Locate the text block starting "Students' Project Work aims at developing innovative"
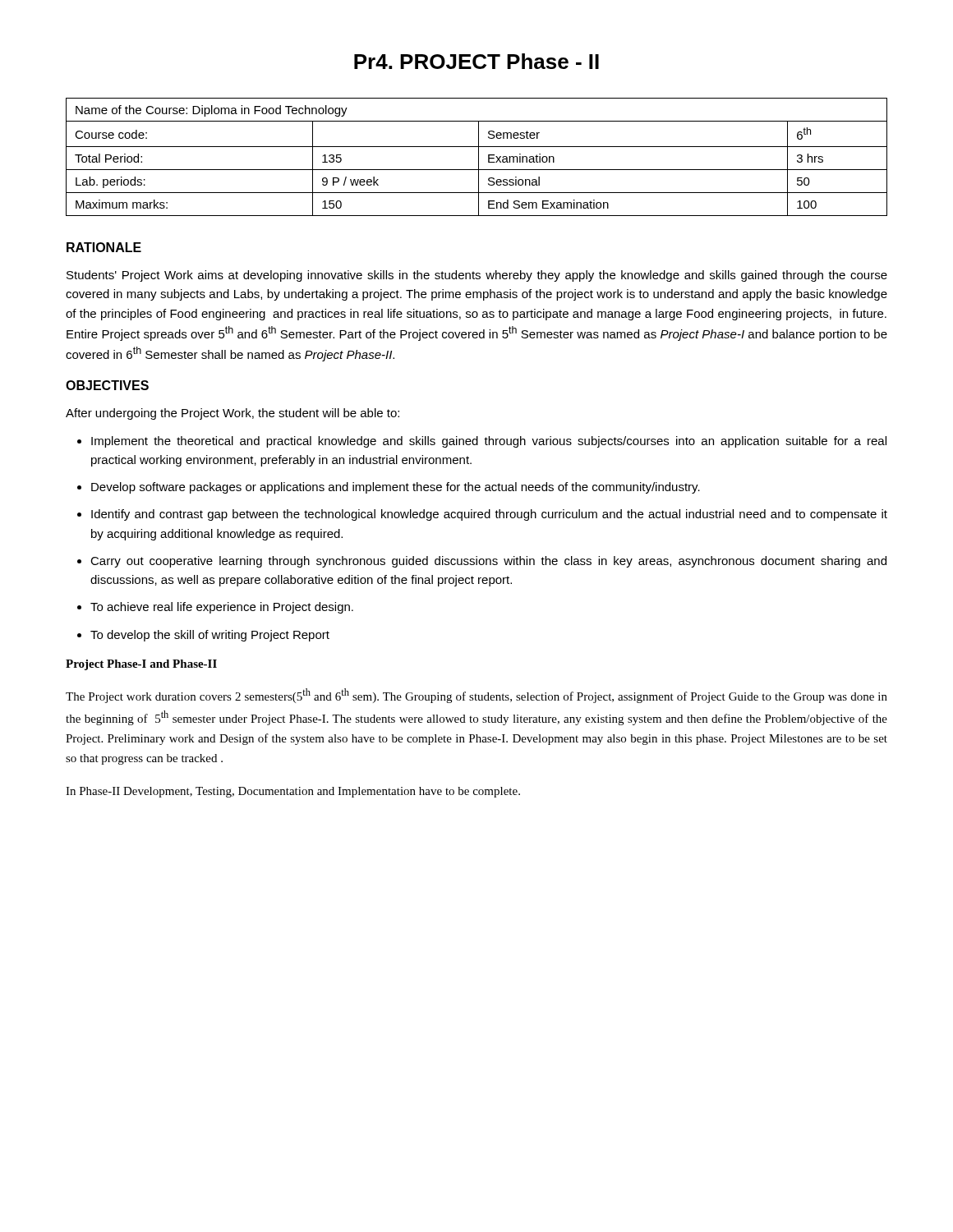Screen dimensions: 1232x953 [476, 315]
